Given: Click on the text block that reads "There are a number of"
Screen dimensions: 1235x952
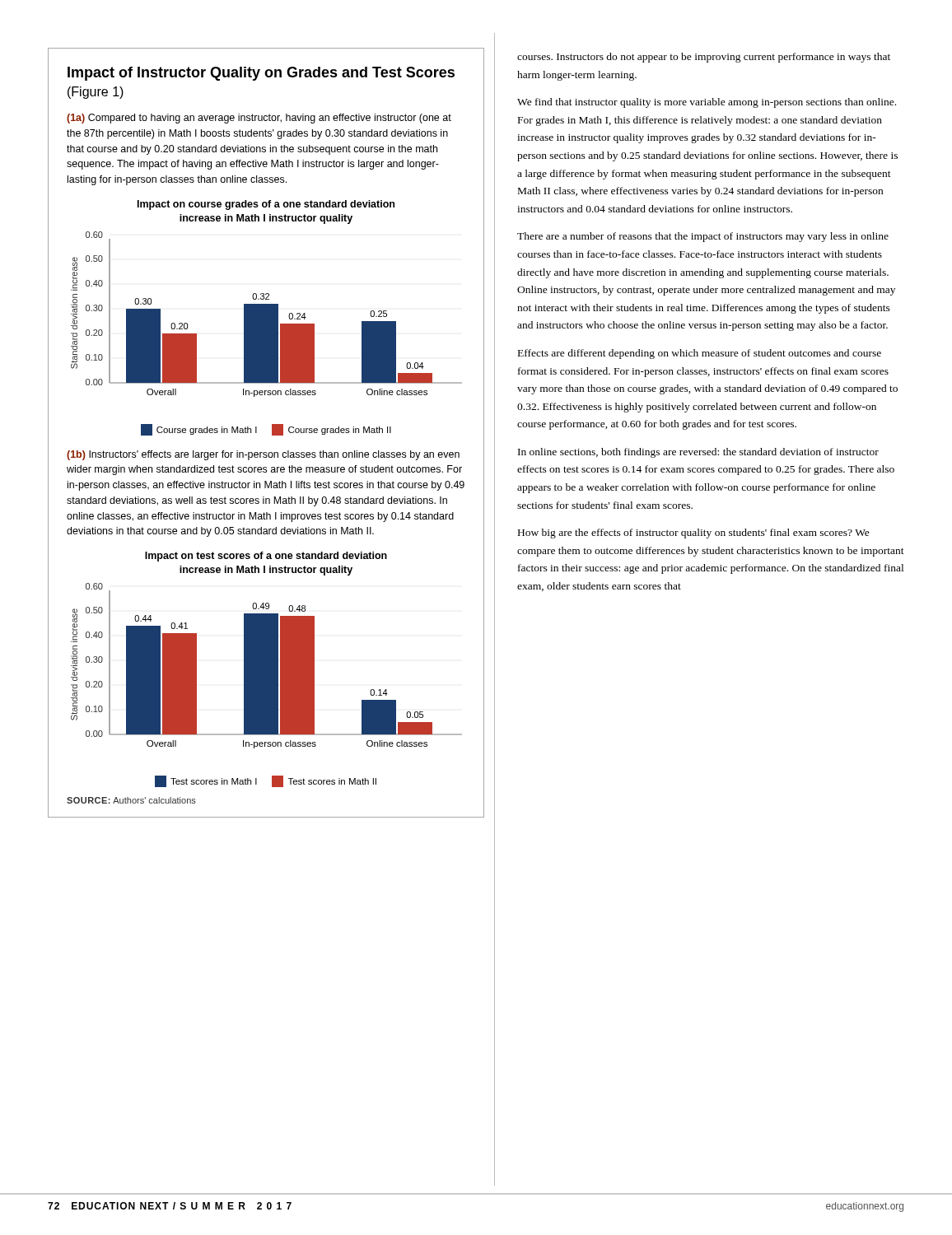Looking at the screenshot, I should pyautogui.click(x=706, y=281).
